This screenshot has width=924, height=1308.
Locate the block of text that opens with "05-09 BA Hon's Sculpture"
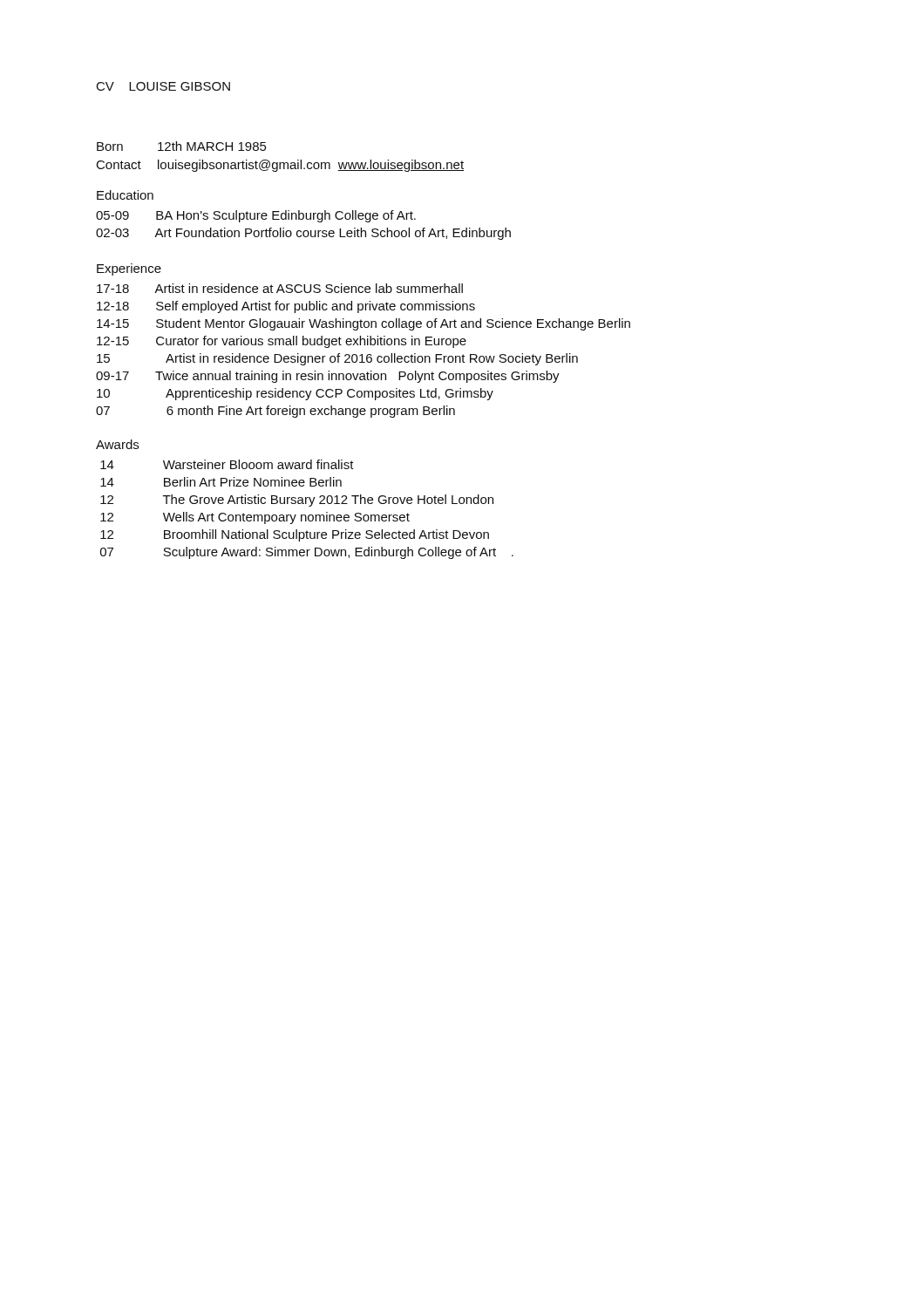tap(256, 216)
